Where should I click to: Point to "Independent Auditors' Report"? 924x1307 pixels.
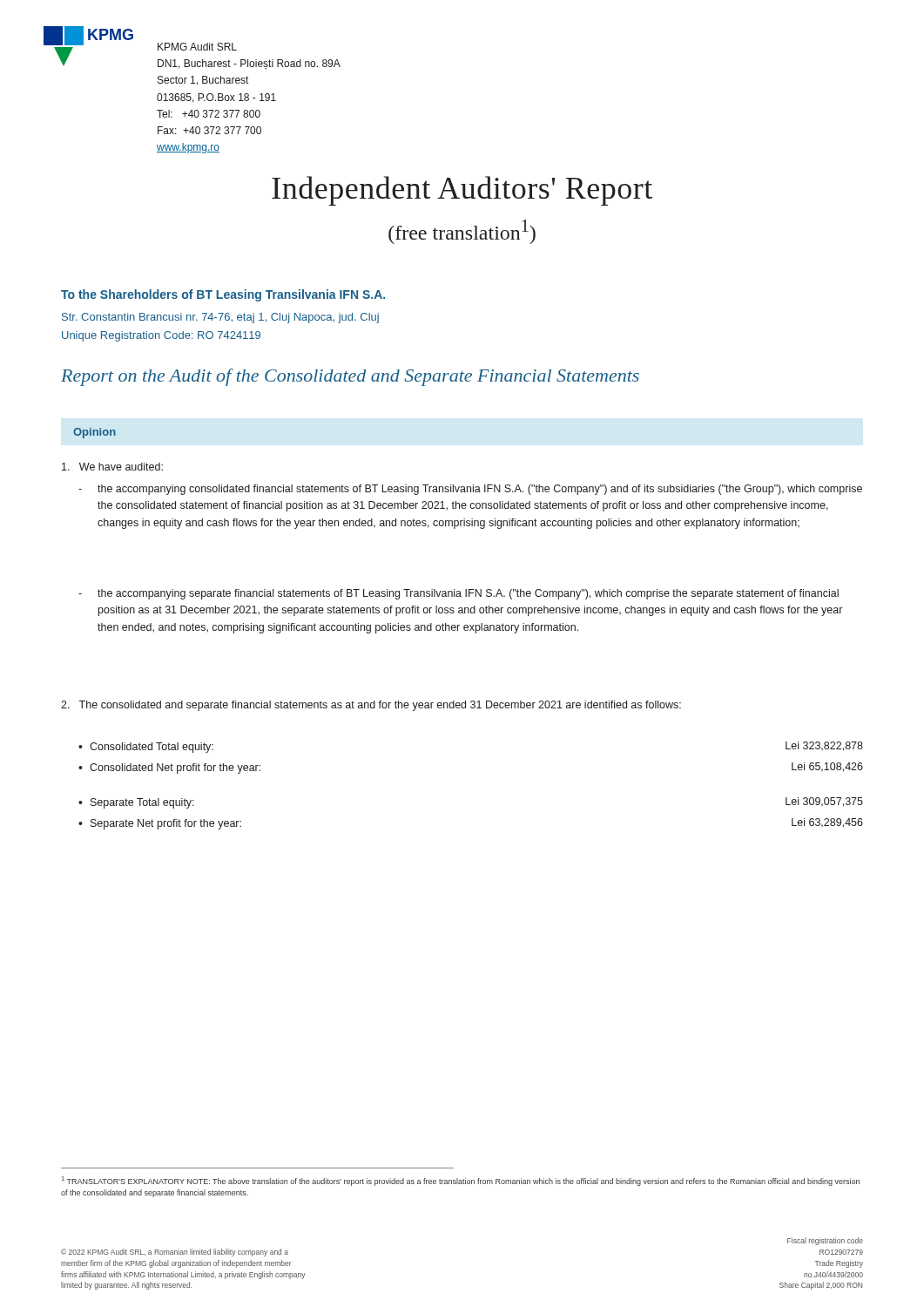(462, 188)
